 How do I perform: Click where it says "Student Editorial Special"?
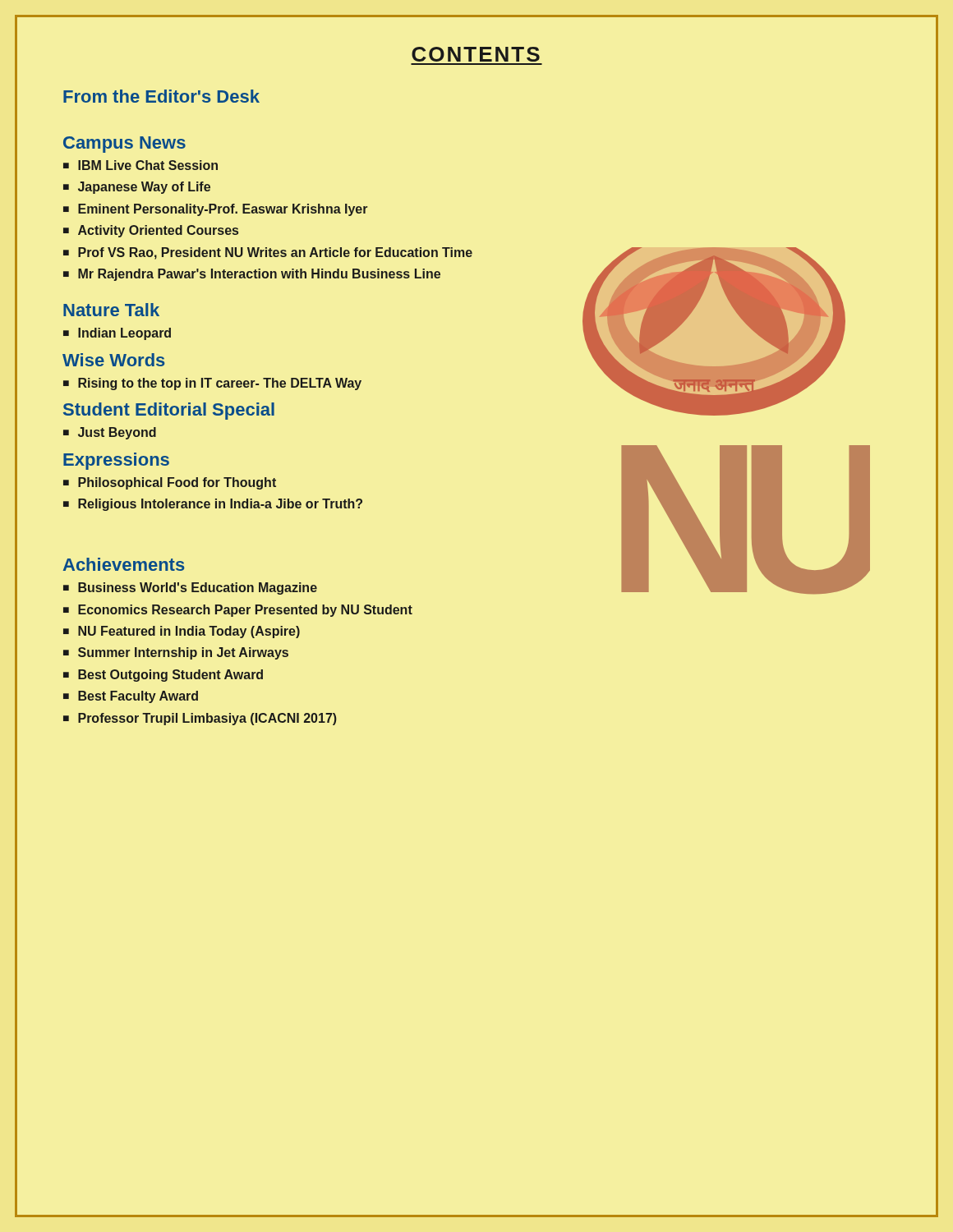coord(169,410)
